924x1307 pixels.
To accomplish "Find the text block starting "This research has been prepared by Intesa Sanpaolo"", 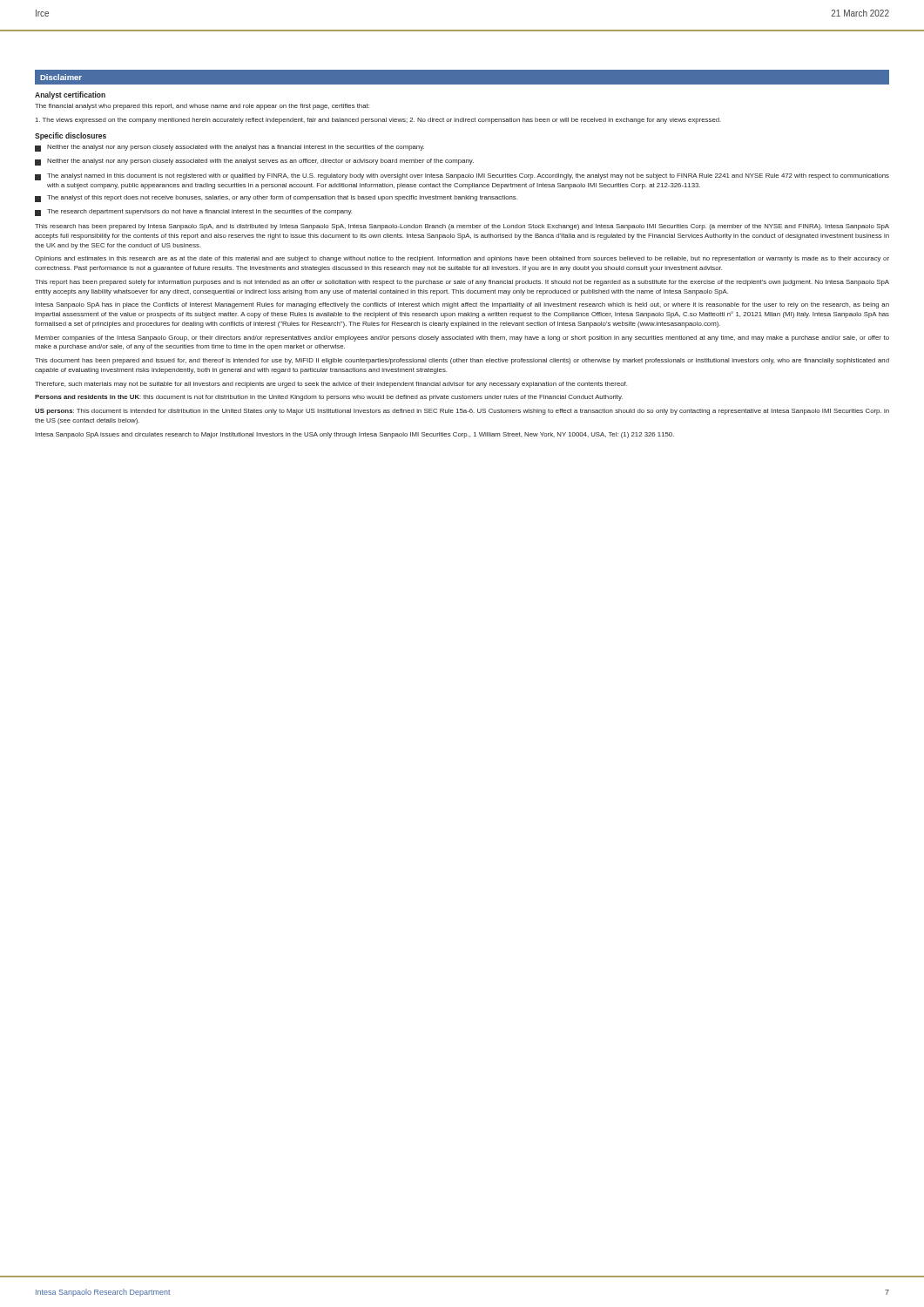I will point(462,235).
